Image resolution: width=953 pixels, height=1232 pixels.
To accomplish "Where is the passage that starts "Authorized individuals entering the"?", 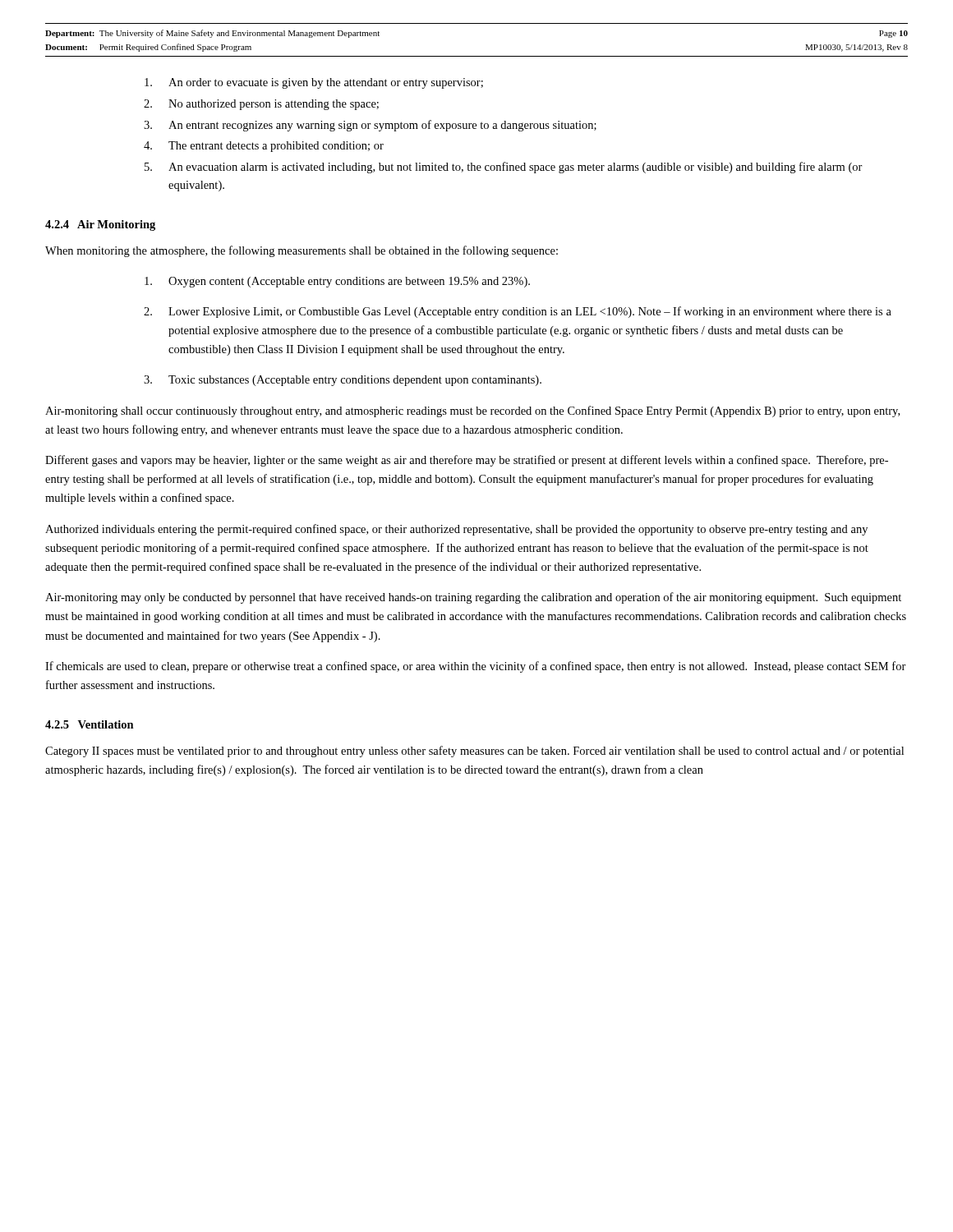I will coord(457,548).
